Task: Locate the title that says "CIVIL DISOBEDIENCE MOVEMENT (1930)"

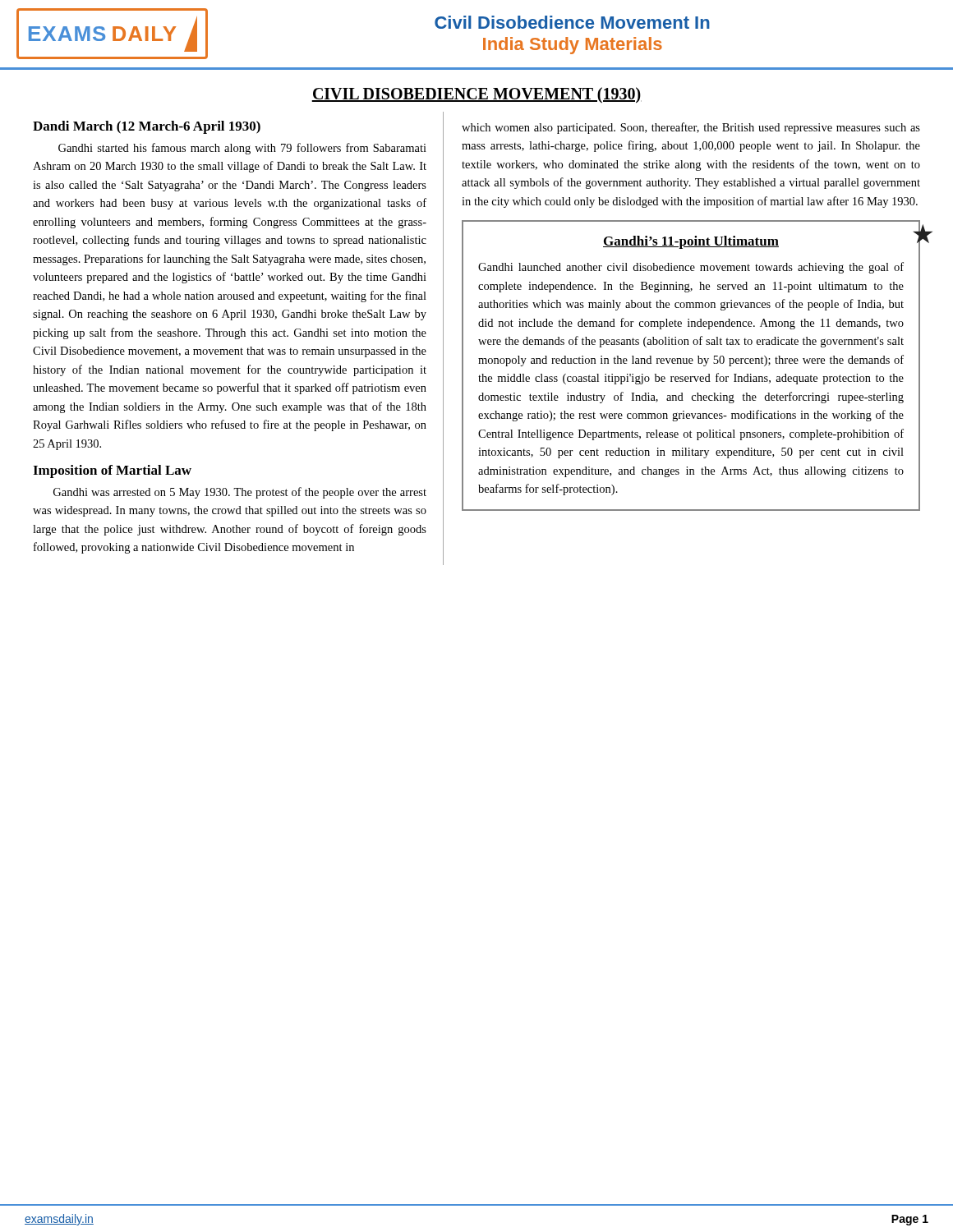Action: pyautogui.click(x=476, y=94)
